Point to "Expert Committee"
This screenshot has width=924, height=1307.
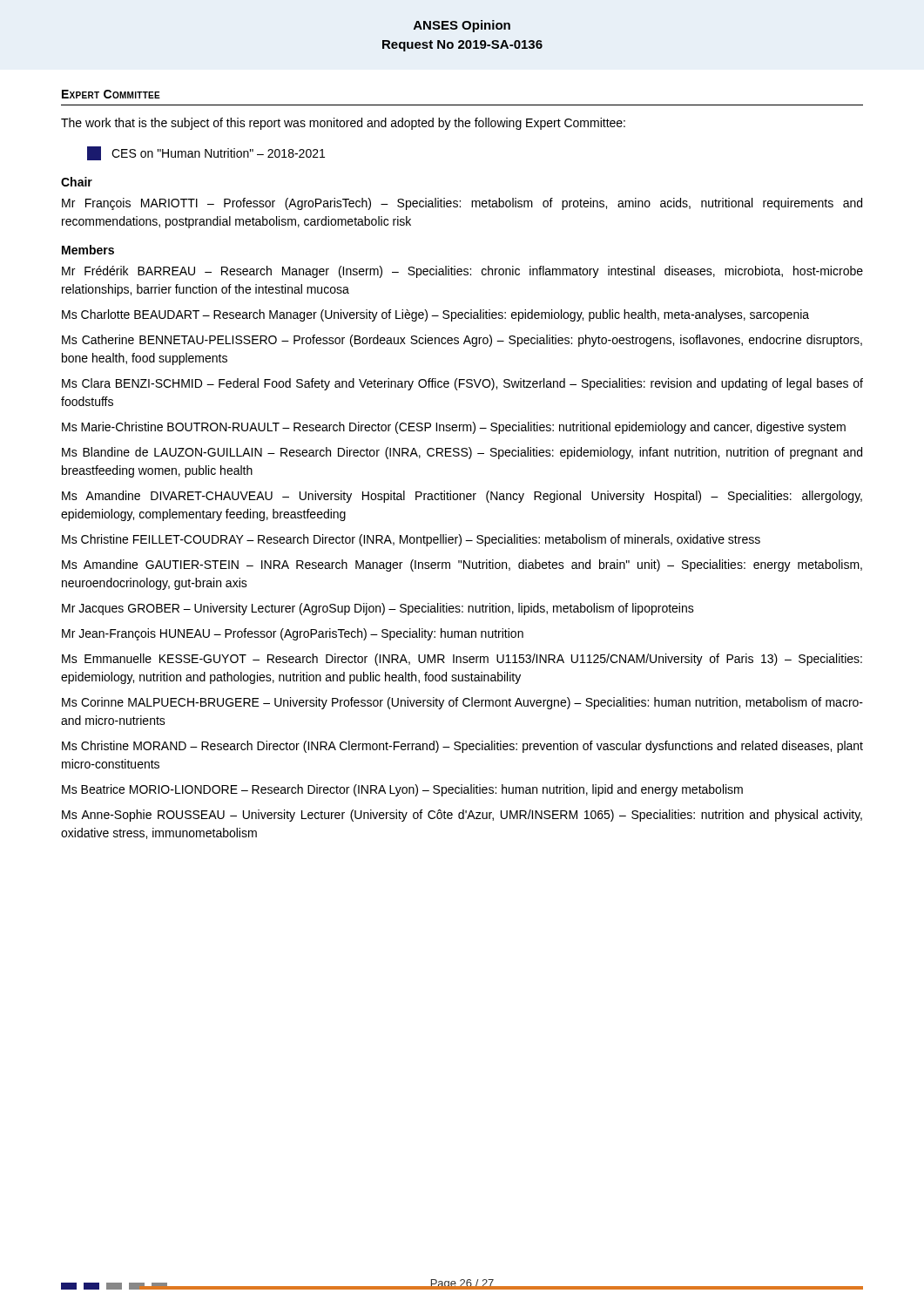tap(111, 94)
